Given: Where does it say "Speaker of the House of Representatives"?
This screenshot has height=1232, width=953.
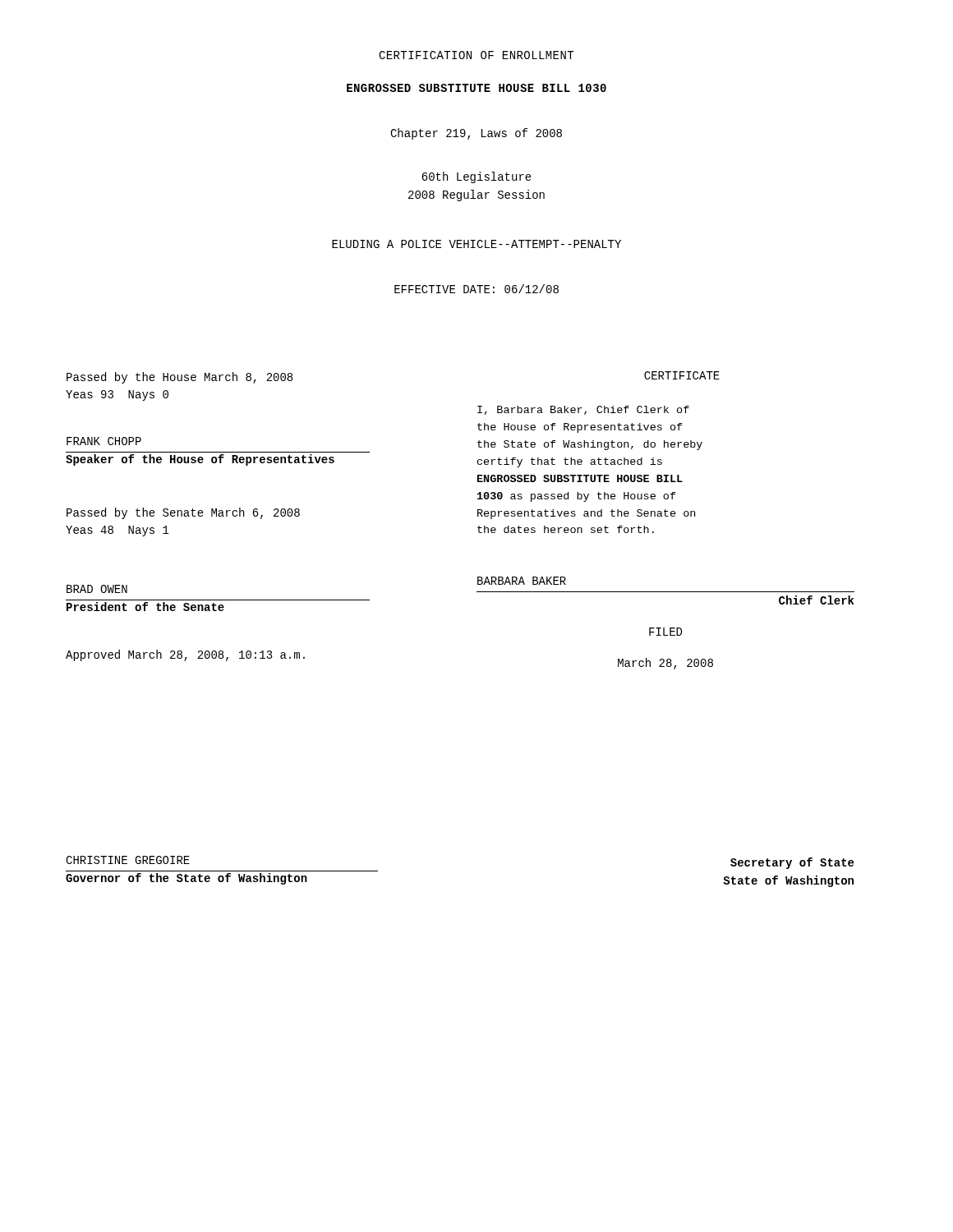Looking at the screenshot, I should click(200, 460).
